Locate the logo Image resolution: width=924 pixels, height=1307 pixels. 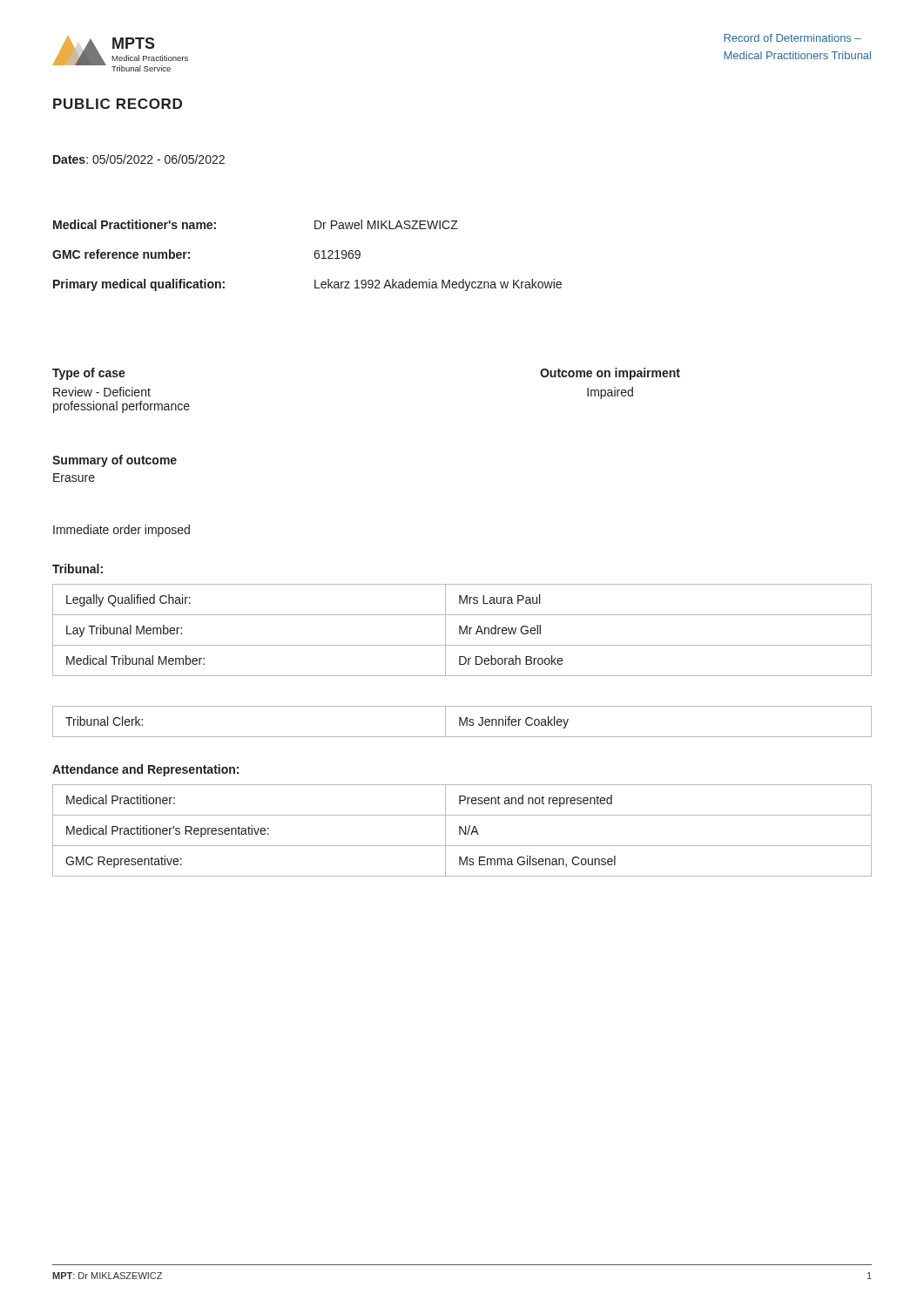(148, 51)
